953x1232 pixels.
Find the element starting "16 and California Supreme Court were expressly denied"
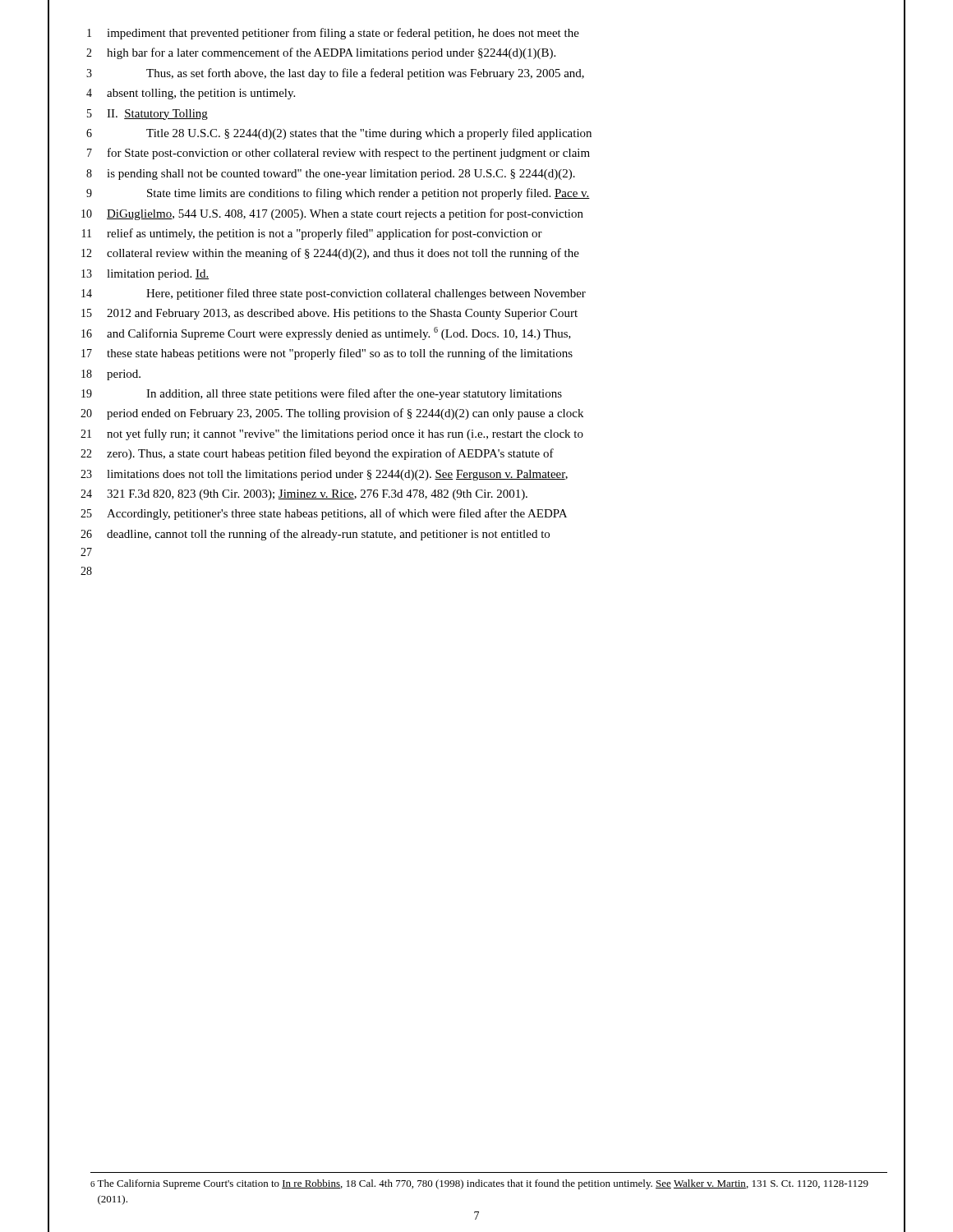point(476,334)
